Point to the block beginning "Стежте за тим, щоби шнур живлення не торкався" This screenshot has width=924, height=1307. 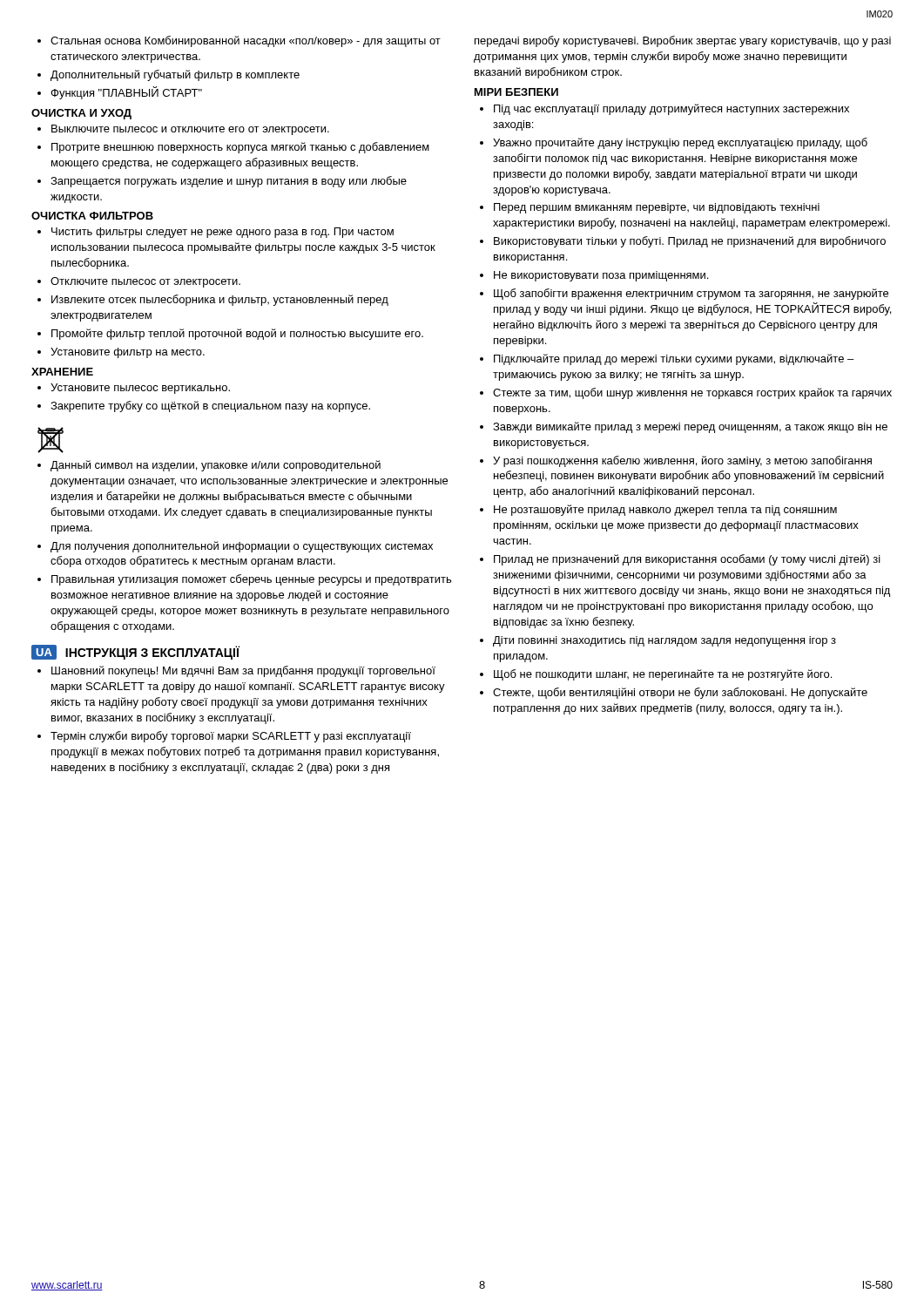pyautogui.click(x=693, y=401)
